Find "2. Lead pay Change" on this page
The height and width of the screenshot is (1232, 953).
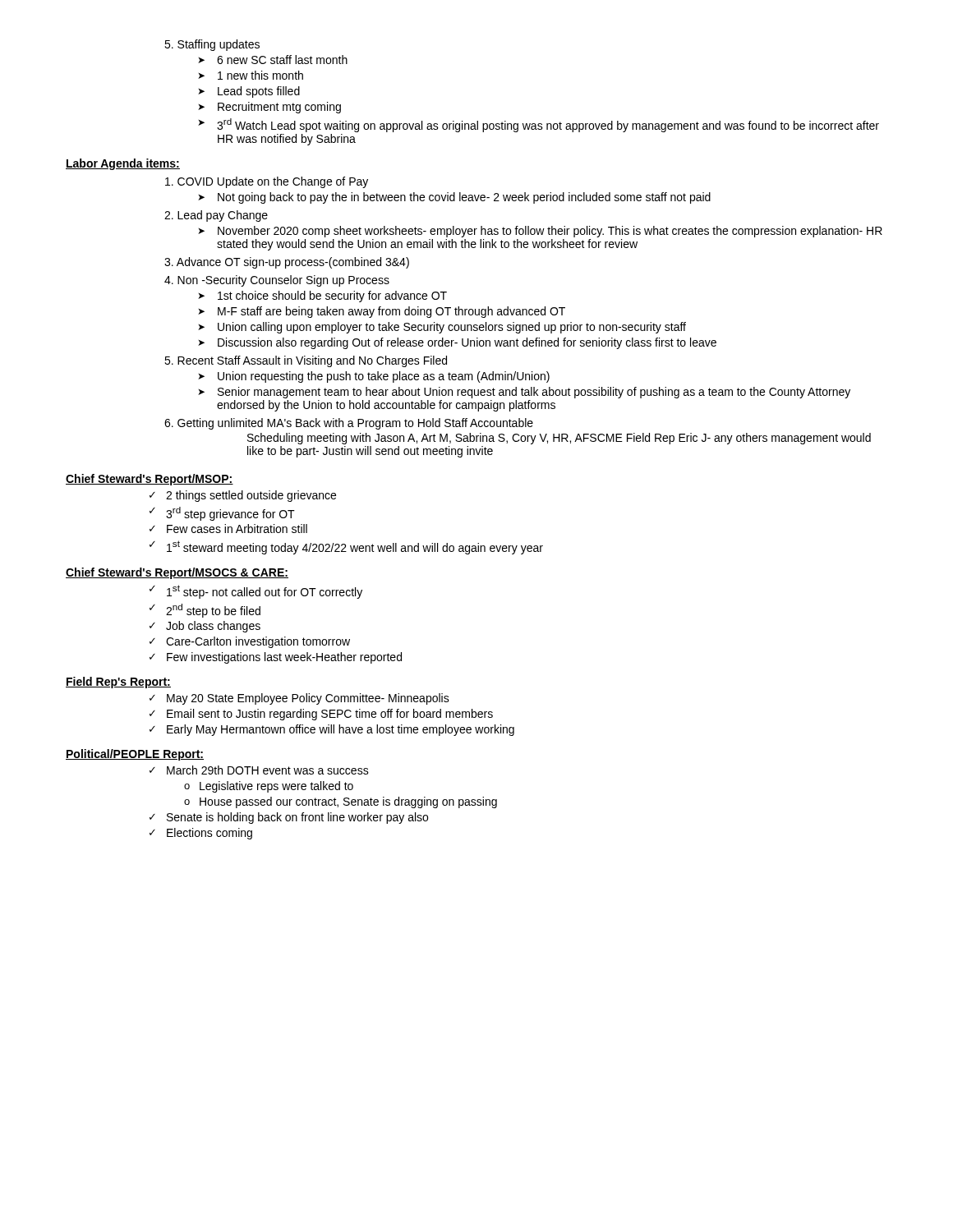[216, 215]
